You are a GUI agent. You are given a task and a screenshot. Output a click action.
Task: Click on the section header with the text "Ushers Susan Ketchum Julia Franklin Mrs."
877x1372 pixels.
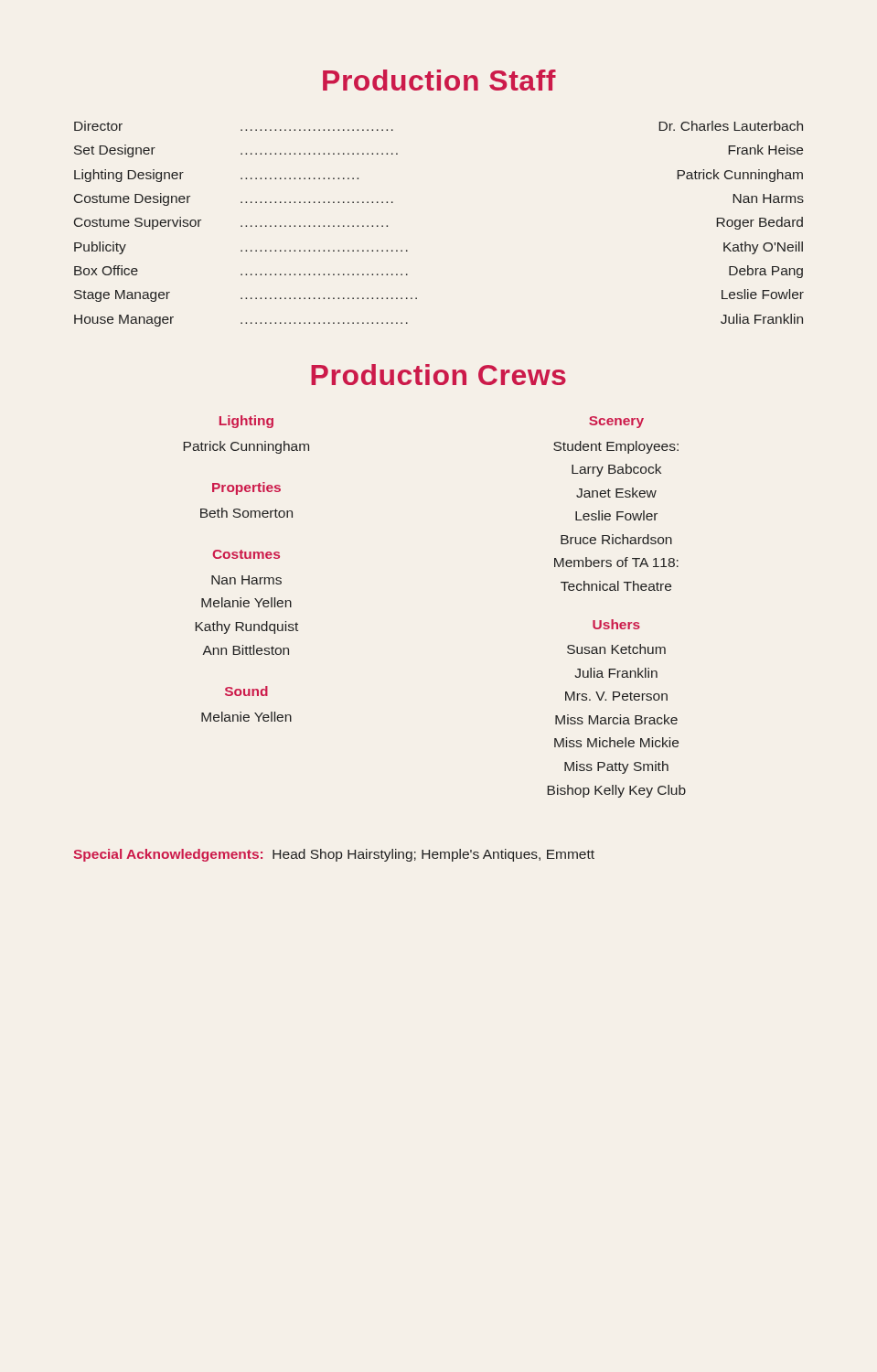coord(616,707)
